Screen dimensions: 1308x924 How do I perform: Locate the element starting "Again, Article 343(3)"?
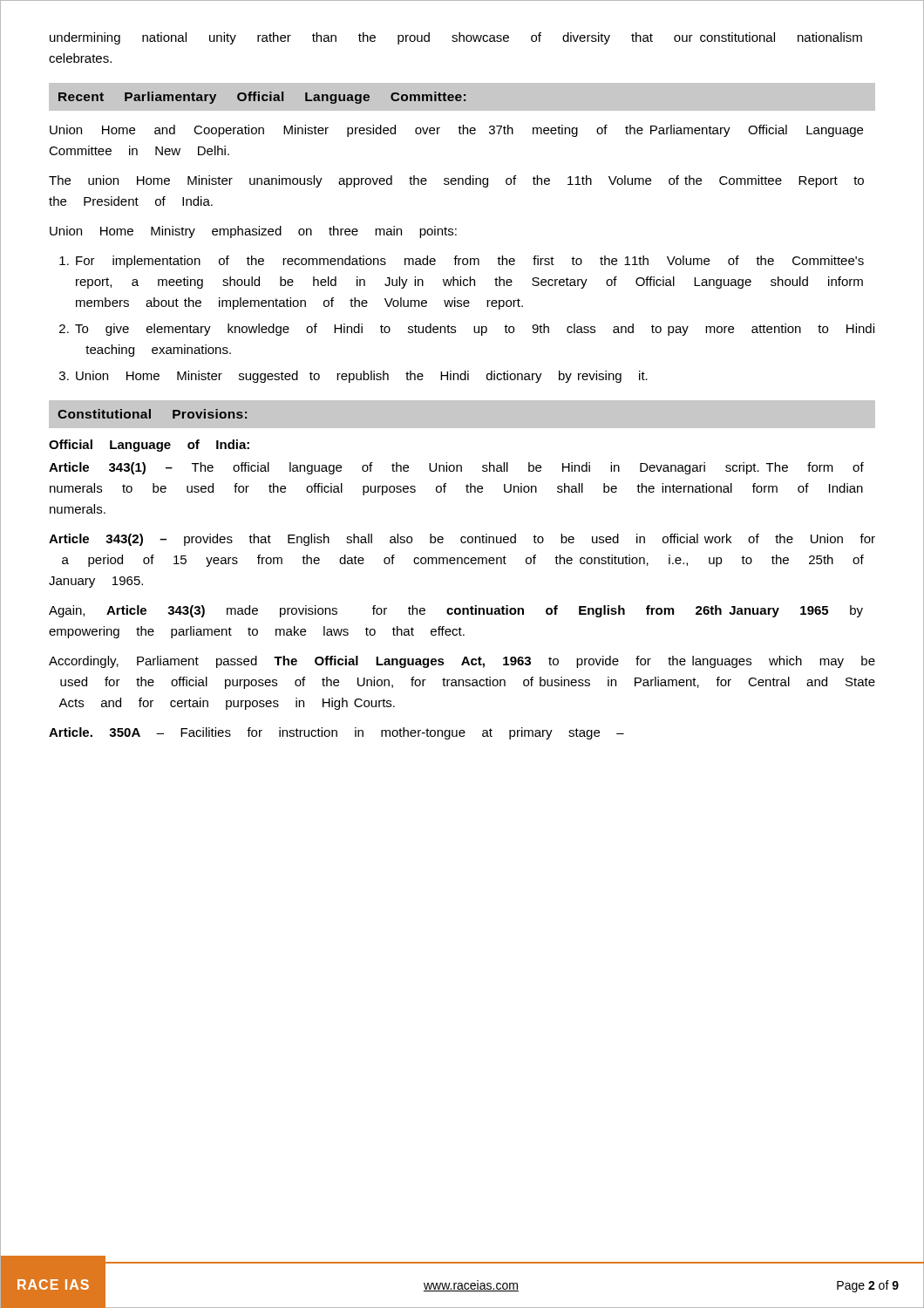pos(462,620)
